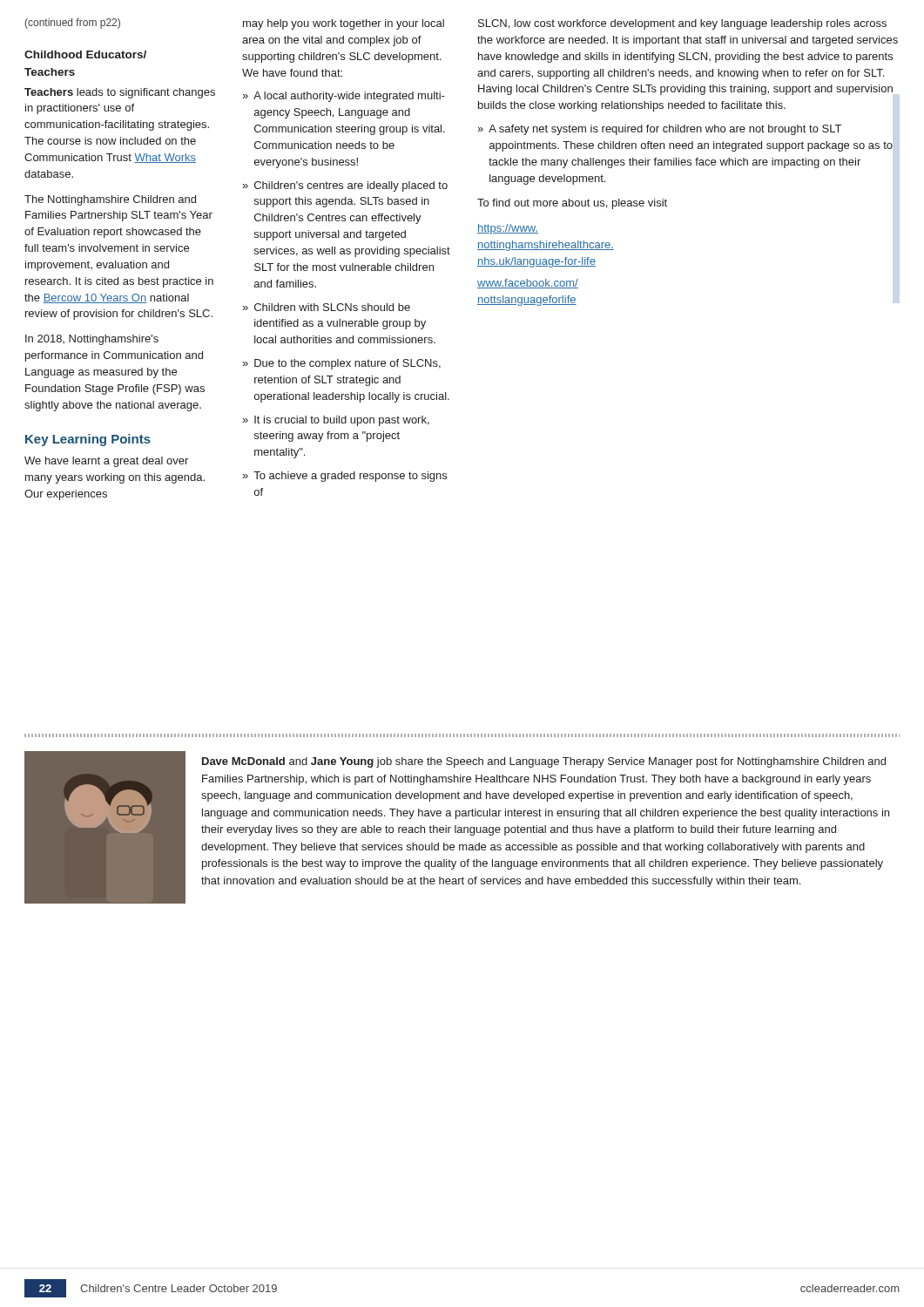Screen dimensions: 1307x924
Task: Click the passage that begins "» Due to the complex nature of"
Action: point(347,380)
